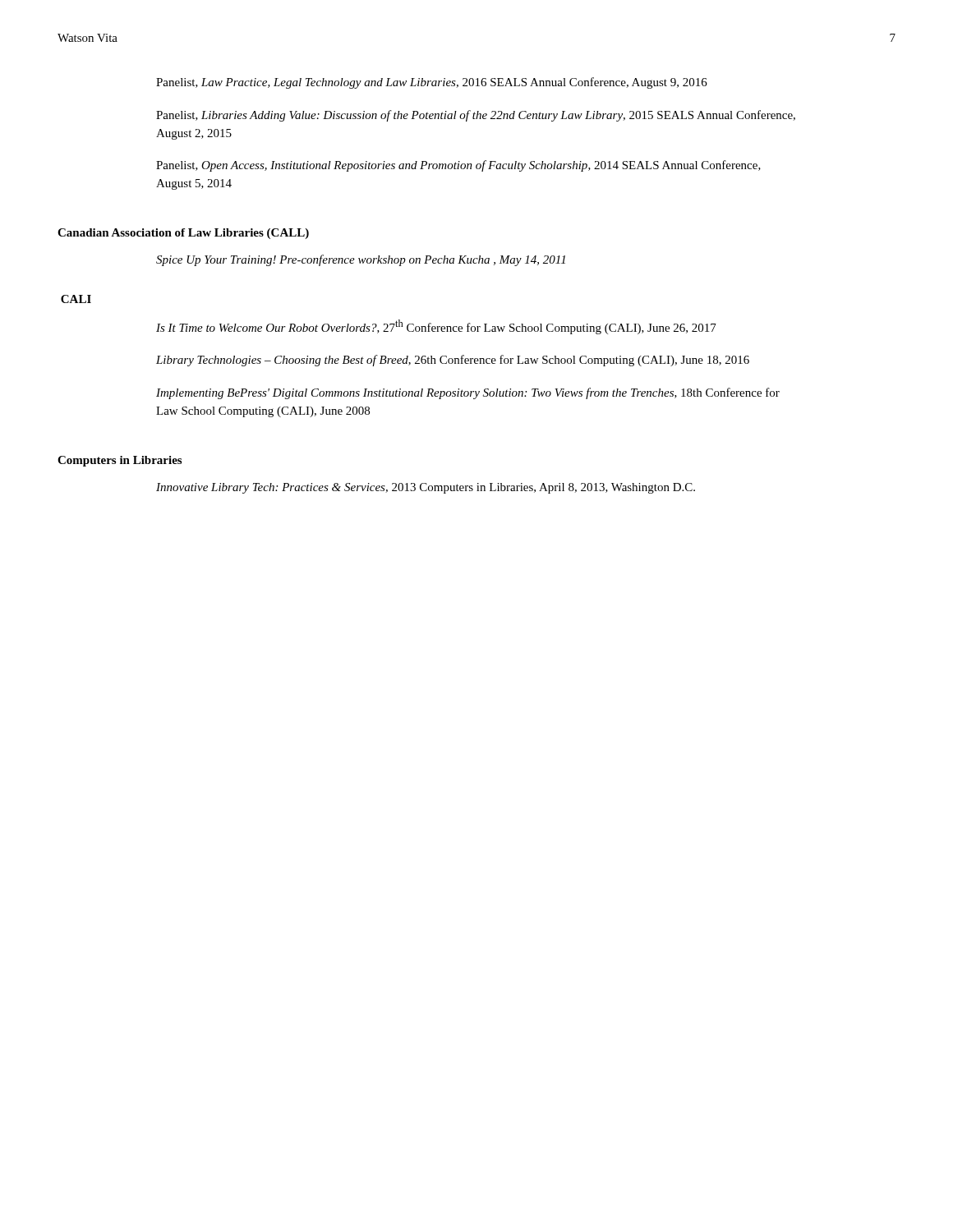953x1232 pixels.
Task: Find the passage starting "Library Technologies – Choosing the Best of Breed,"
Action: tap(453, 360)
